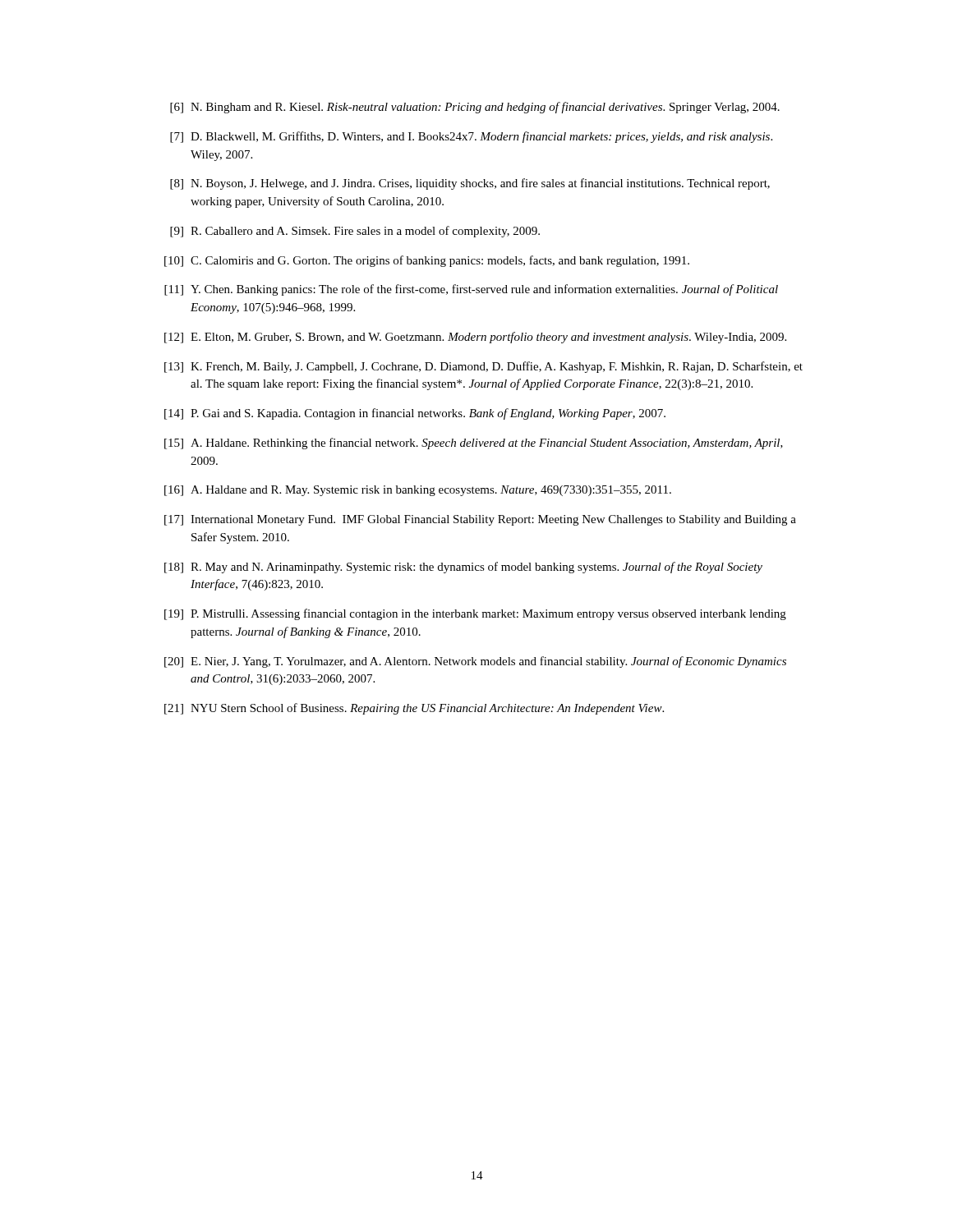Click on the text starting "[6] N. Bingham and R. Kiesel."

(476, 107)
